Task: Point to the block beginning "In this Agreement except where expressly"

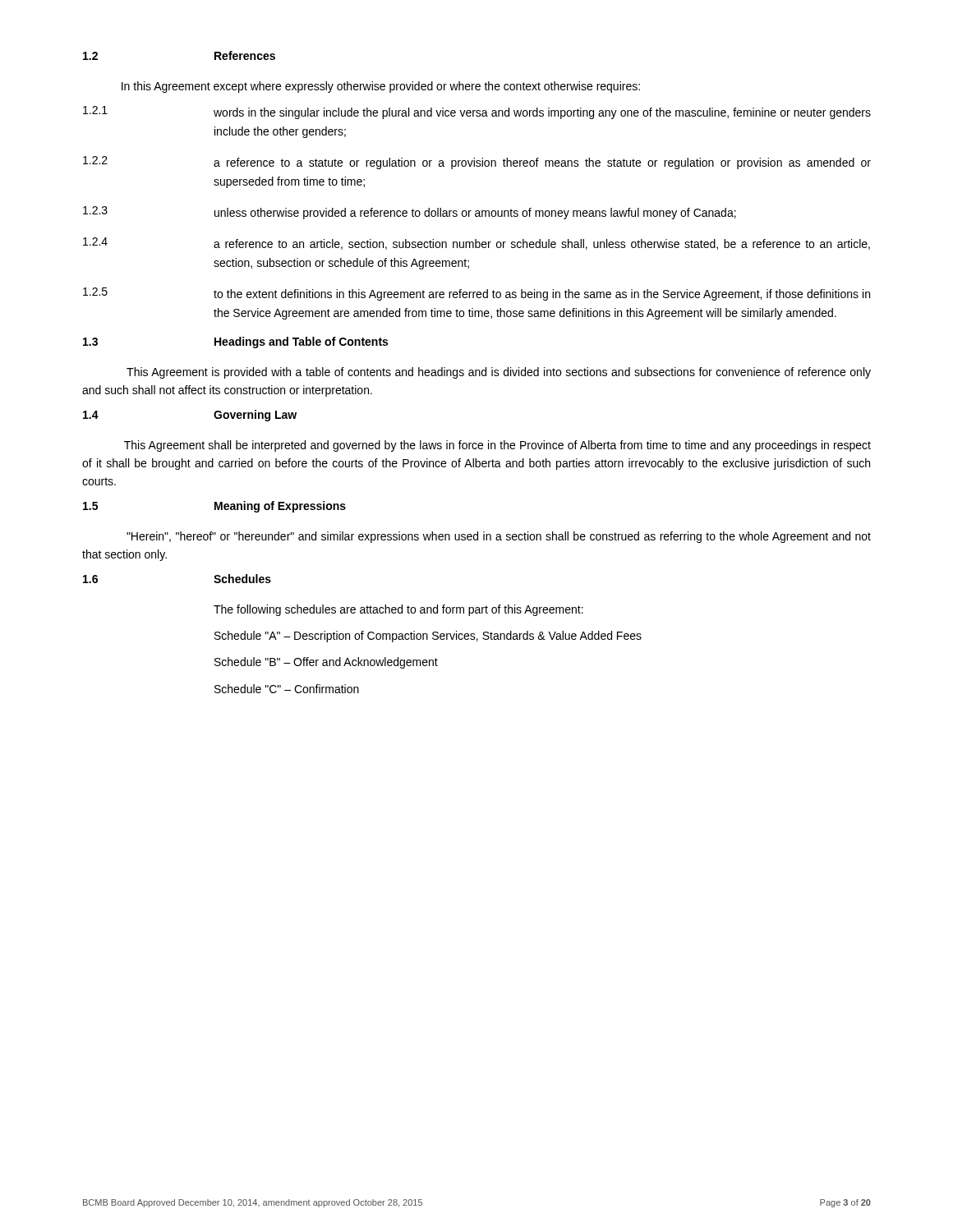Action: pyautogui.click(x=362, y=86)
